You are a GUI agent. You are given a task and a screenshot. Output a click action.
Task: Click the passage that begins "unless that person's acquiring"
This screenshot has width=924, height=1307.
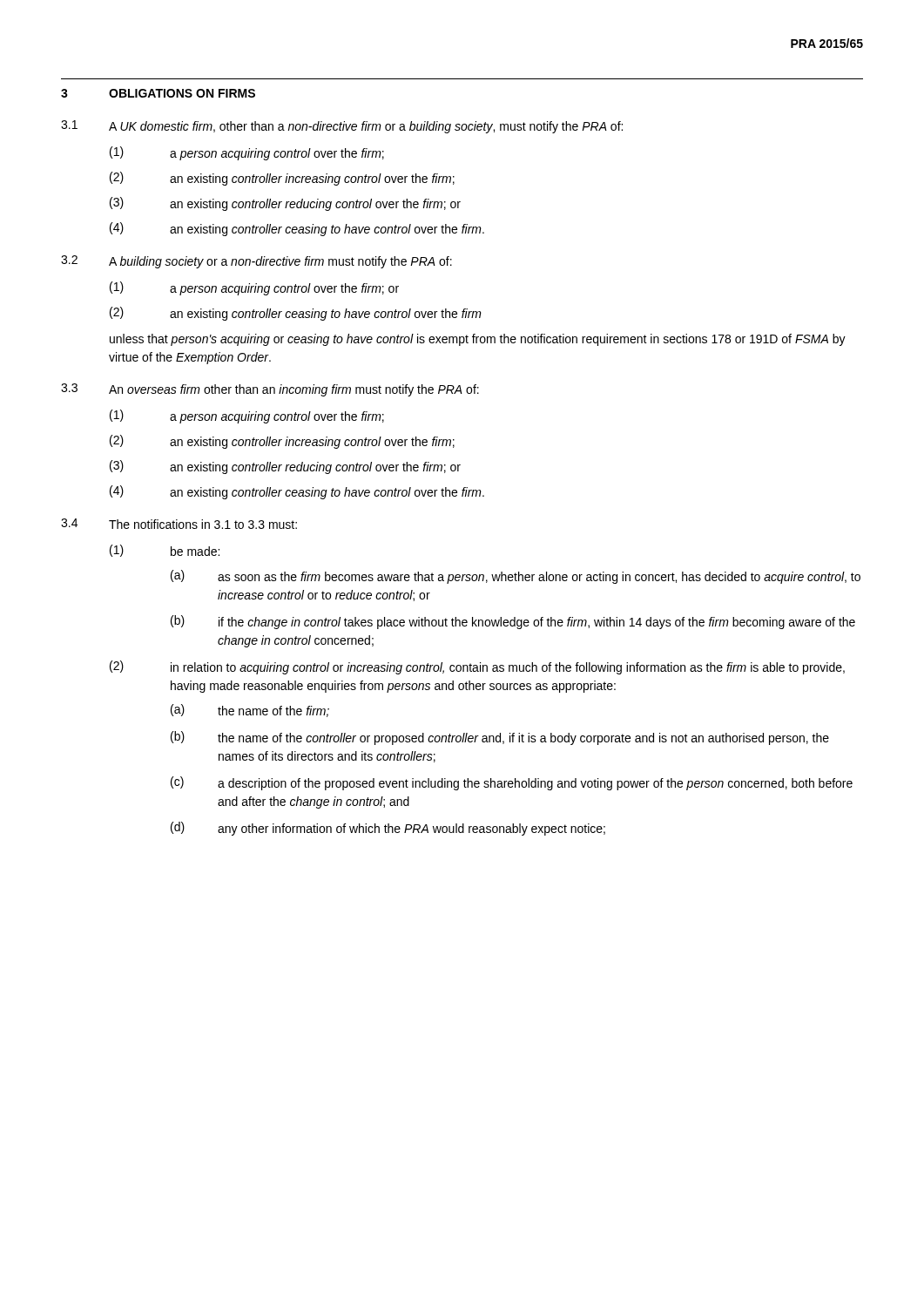[477, 348]
